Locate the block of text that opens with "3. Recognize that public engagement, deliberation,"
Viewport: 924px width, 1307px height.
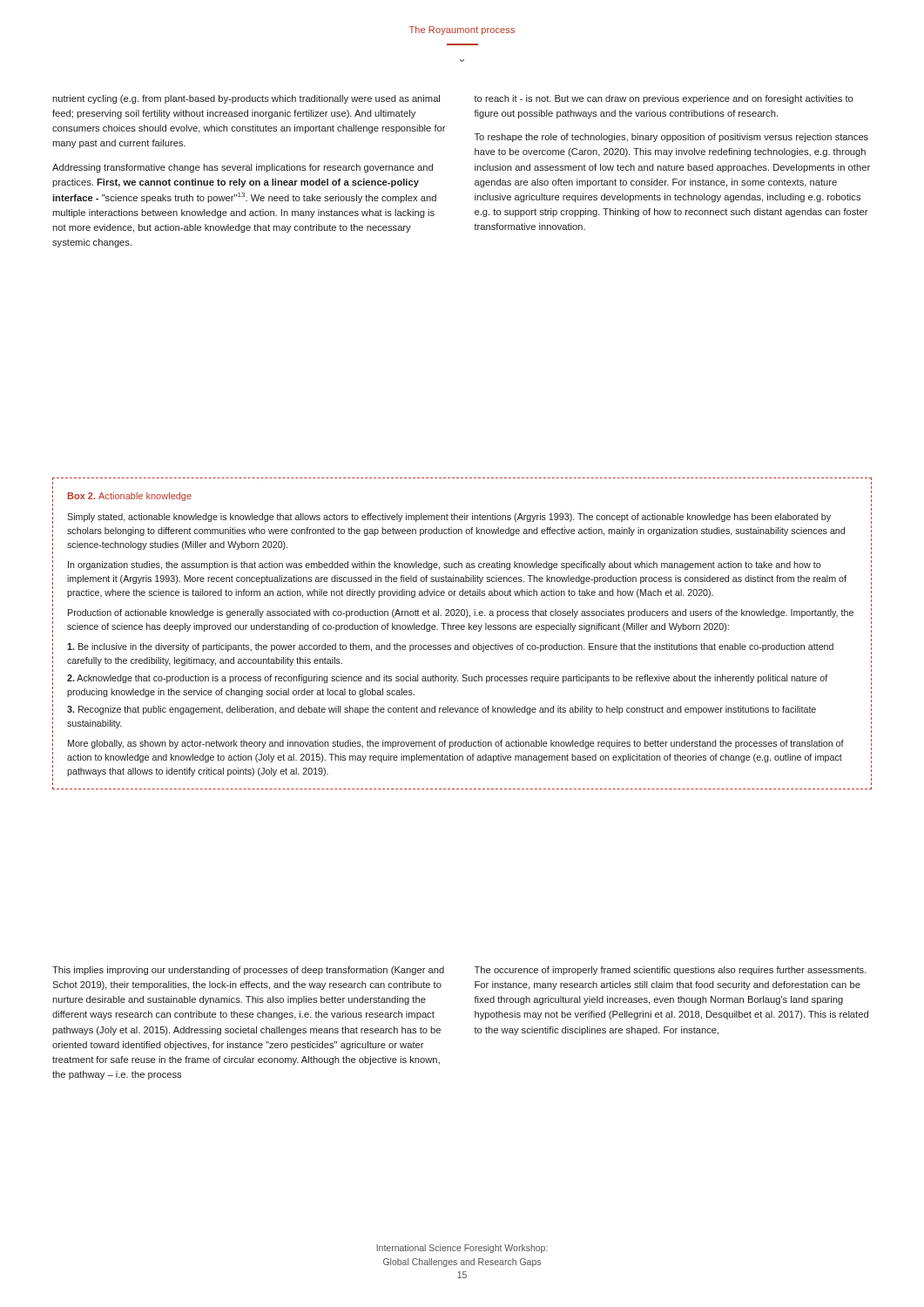pyautogui.click(x=442, y=716)
